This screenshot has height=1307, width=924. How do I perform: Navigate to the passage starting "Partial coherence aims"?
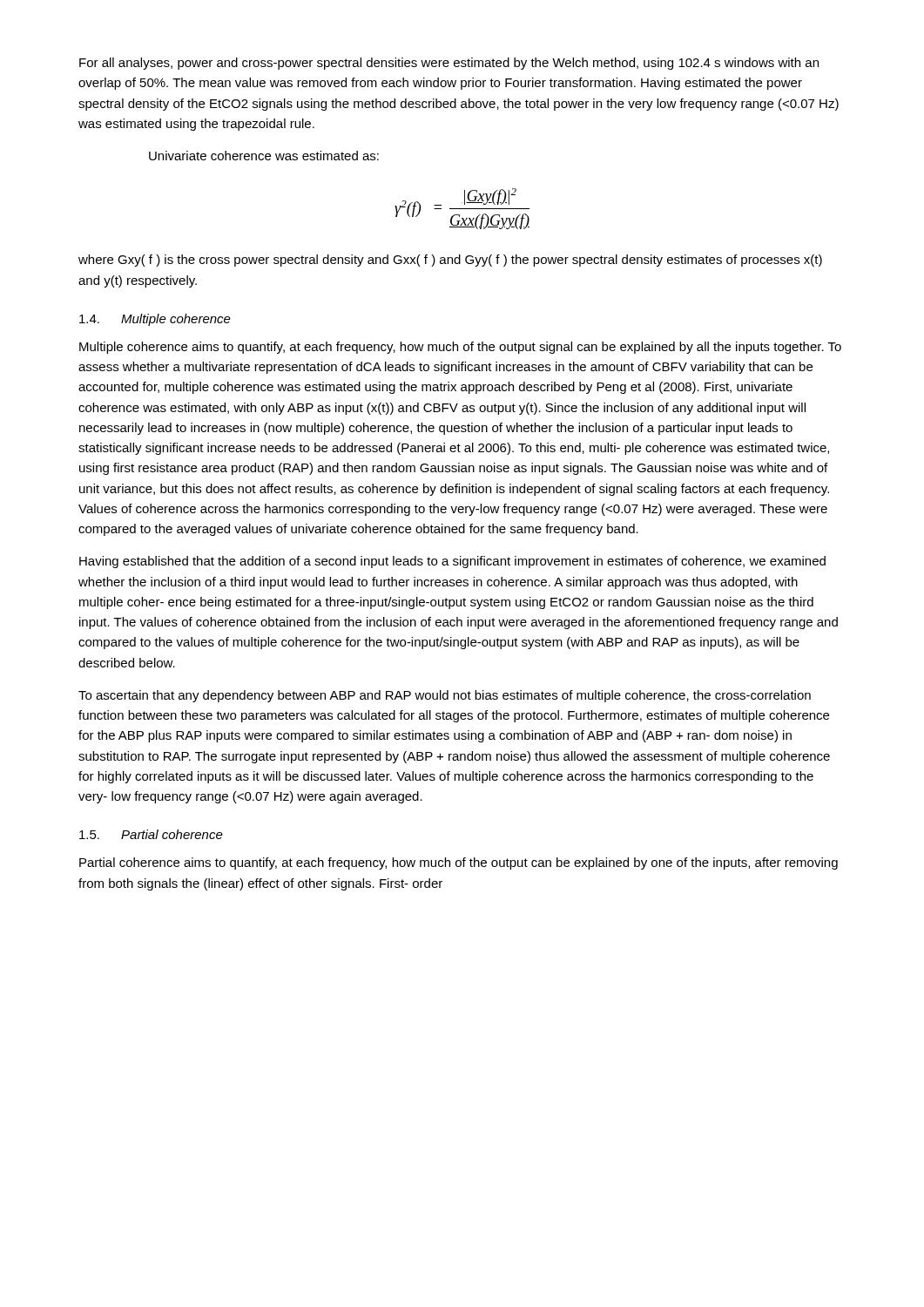click(458, 873)
